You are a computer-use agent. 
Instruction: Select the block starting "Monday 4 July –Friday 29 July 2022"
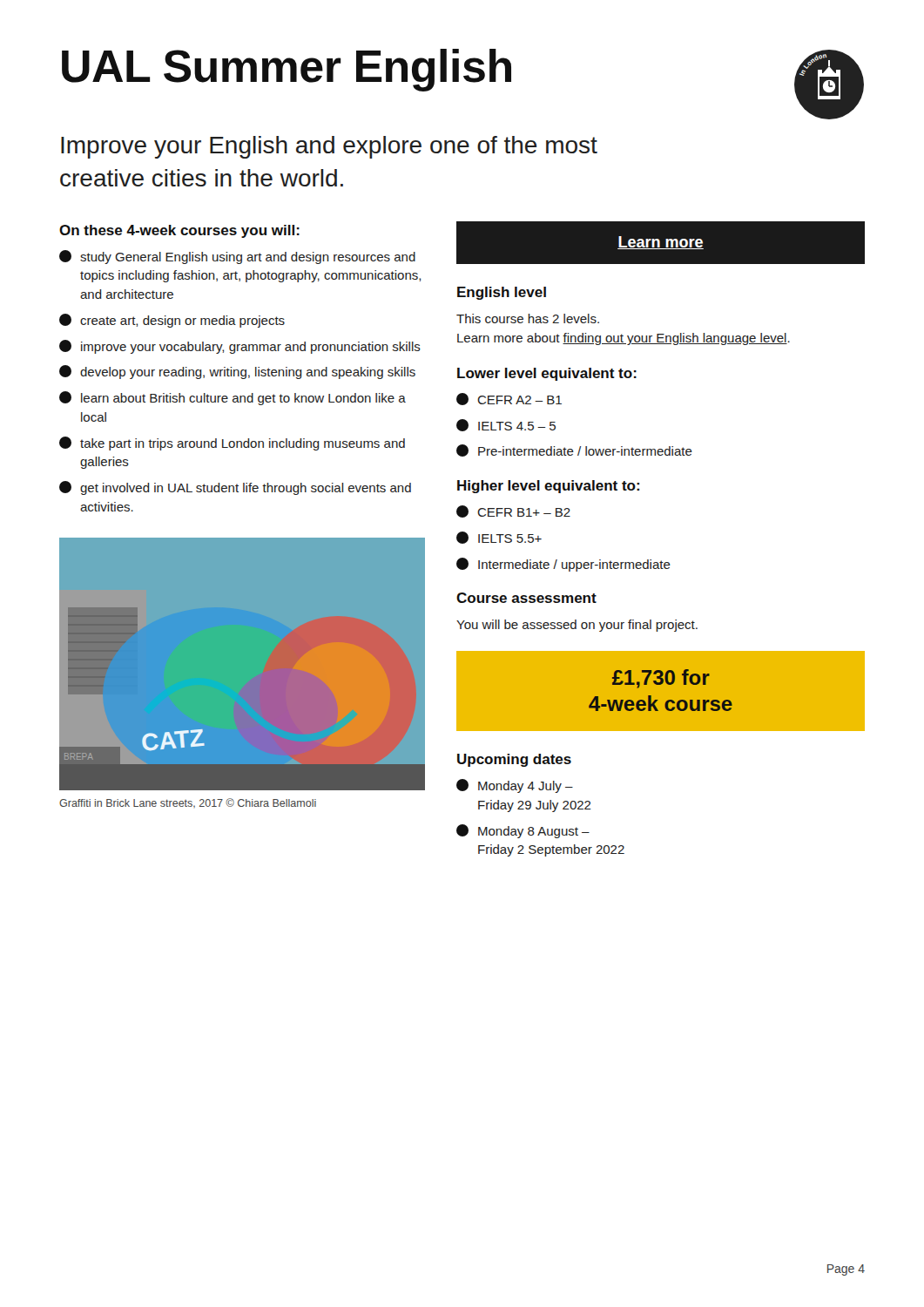pos(515,786)
